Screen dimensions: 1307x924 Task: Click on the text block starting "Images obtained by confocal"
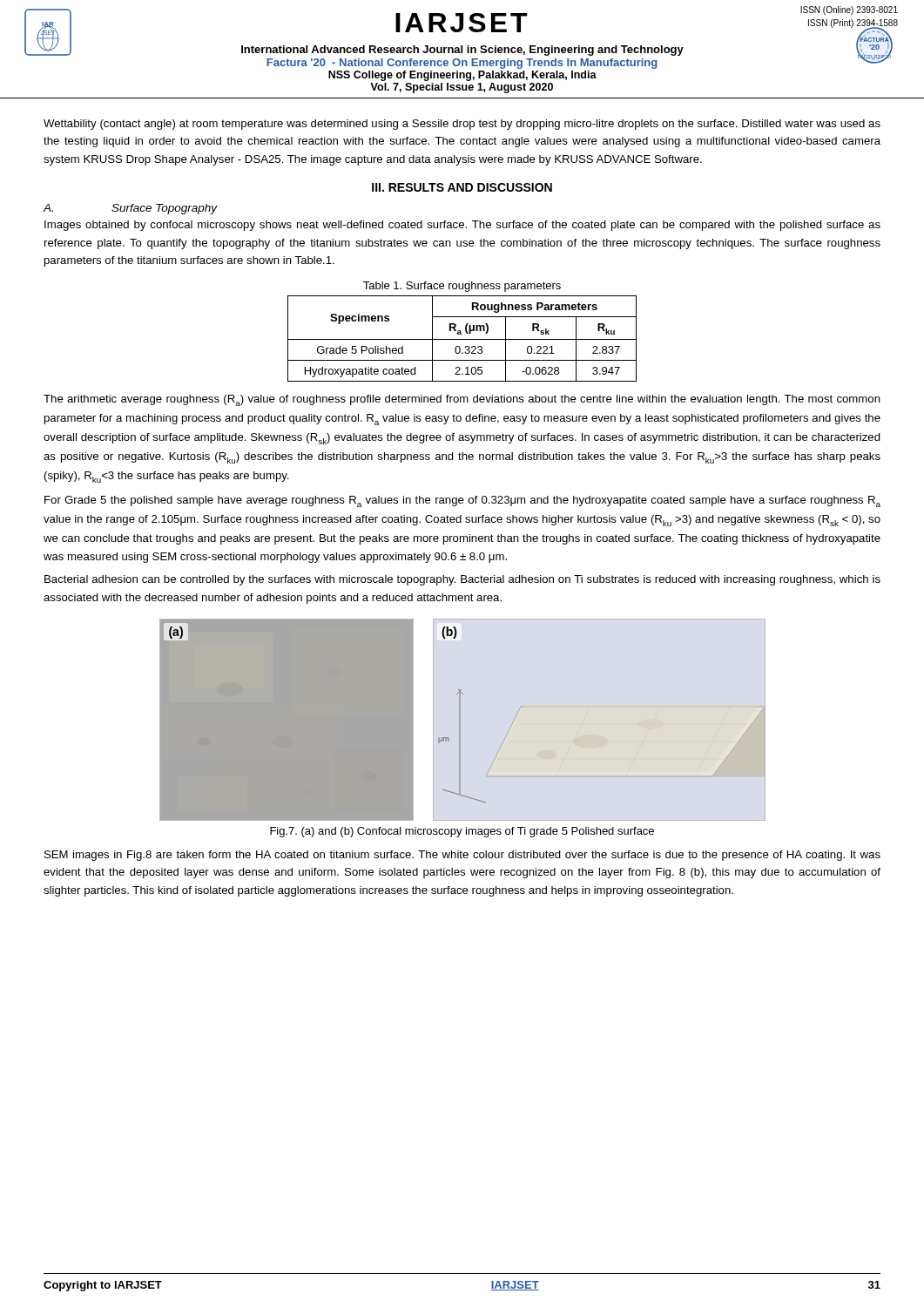tap(462, 243)
